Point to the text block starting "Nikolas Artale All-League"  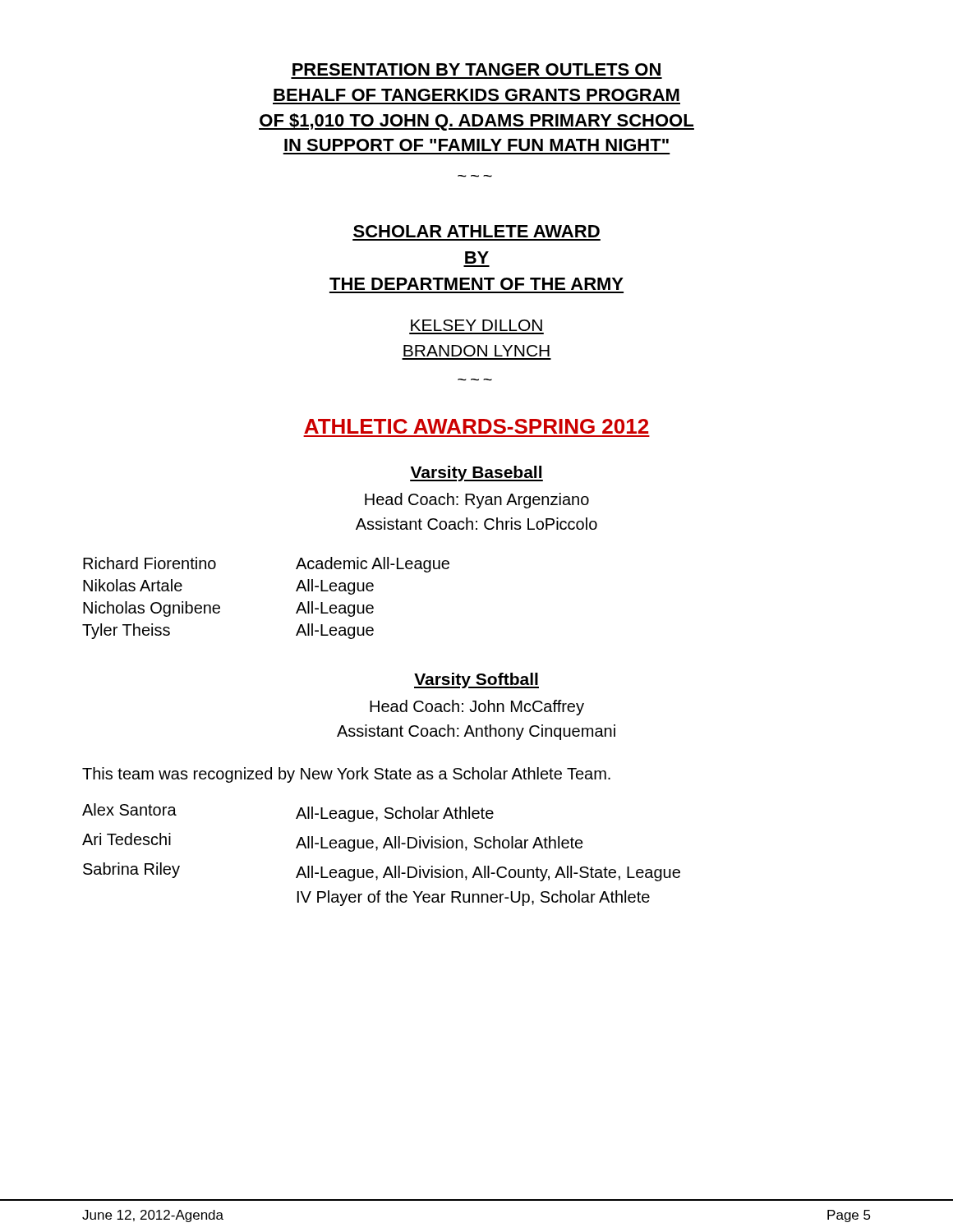pos(126,587)
